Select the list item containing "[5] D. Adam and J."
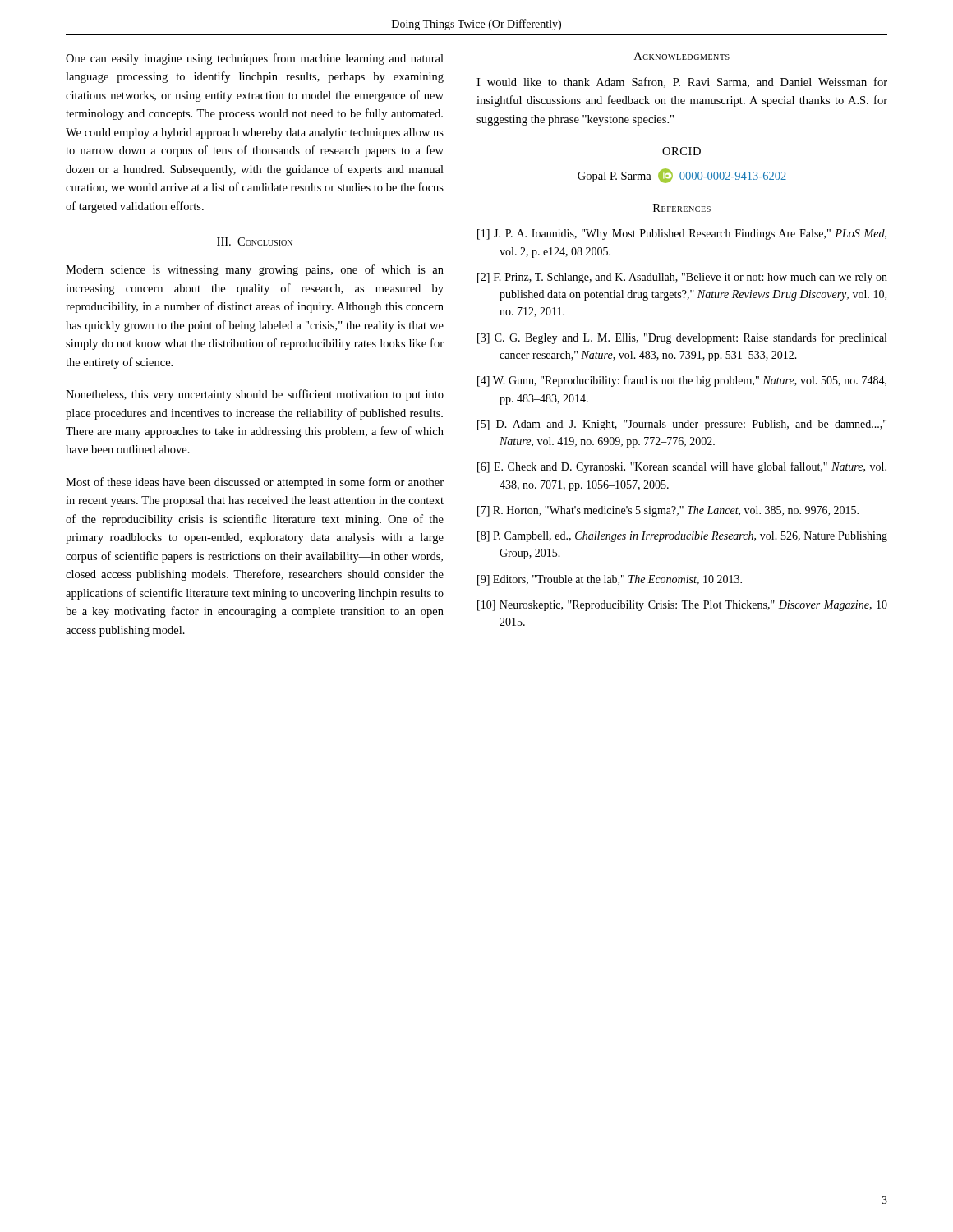Image resolution: width=953 pixels, height=1232 pixels. click(x=682, y=433)
